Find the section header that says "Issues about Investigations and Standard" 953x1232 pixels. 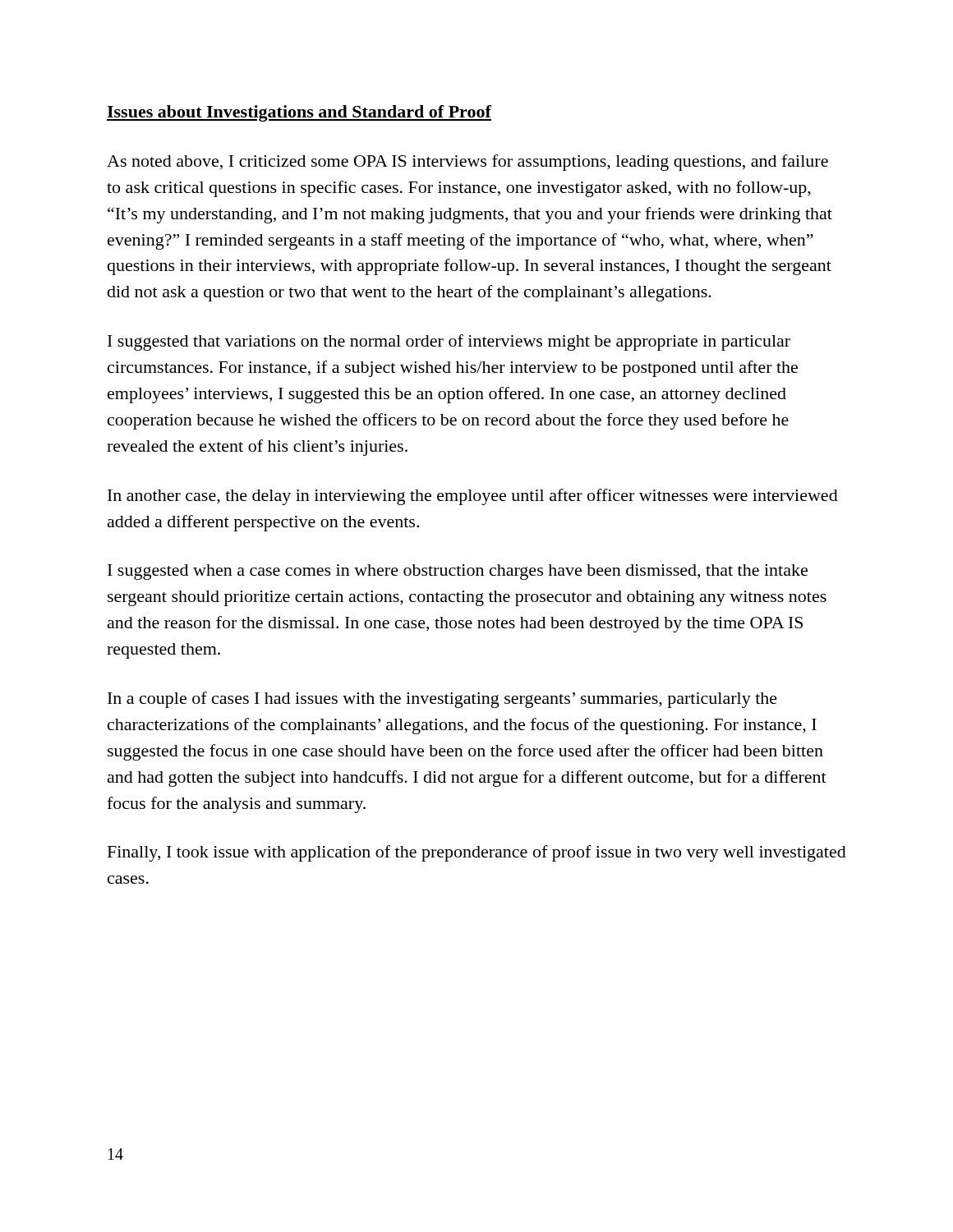[299, 112]
